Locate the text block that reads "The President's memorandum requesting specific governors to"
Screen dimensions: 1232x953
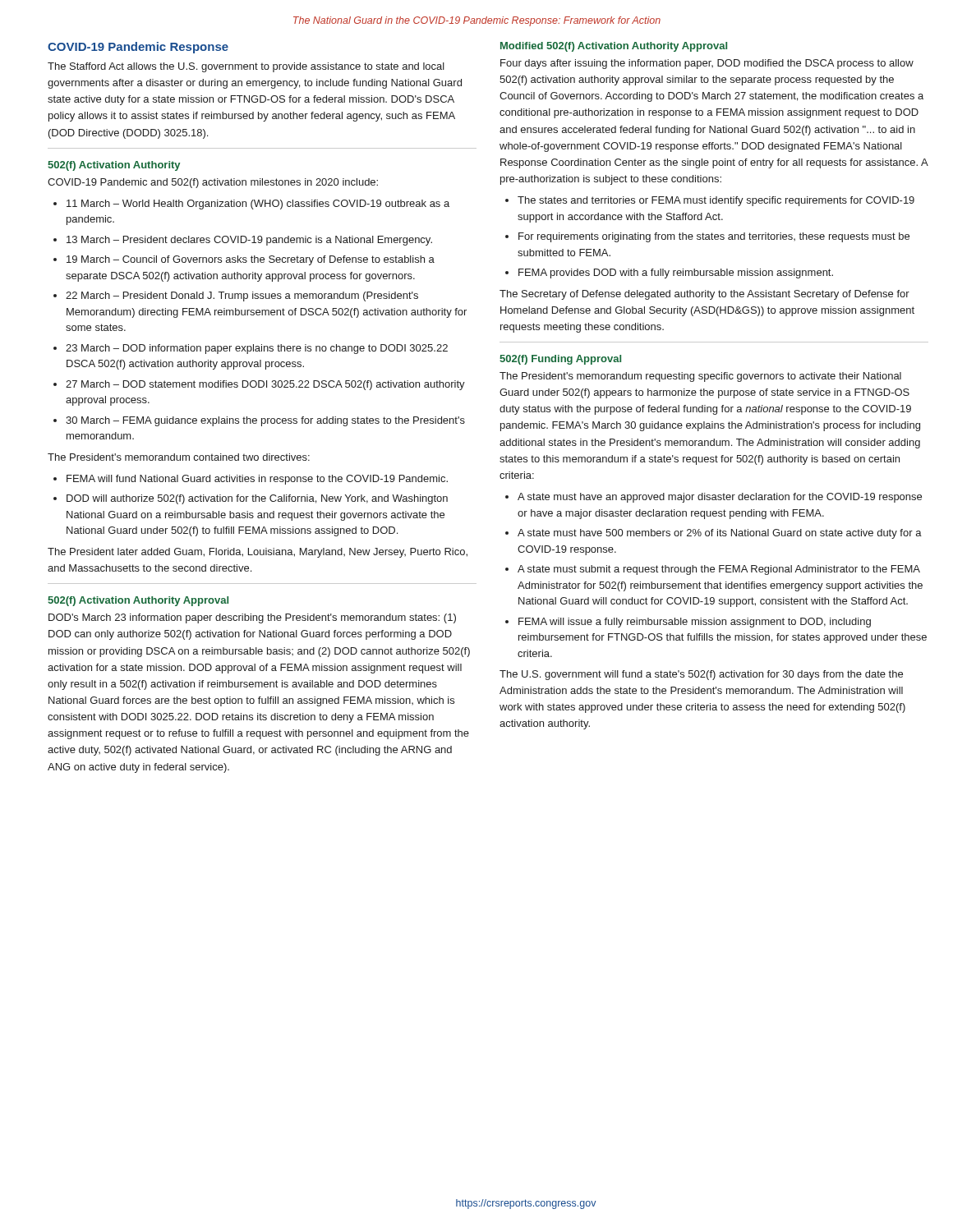[710, 425]
